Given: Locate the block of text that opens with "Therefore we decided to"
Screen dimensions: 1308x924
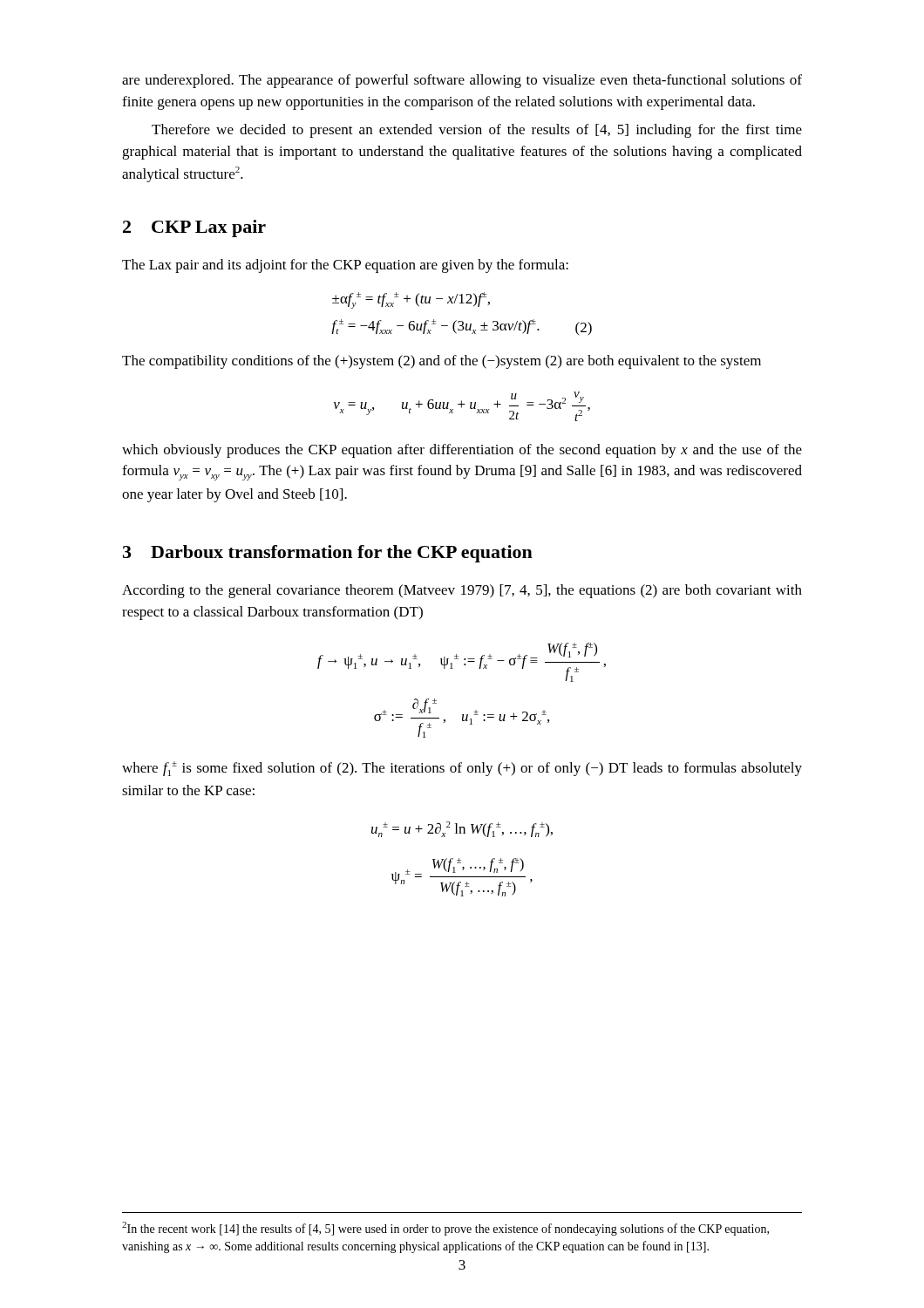Looking at the screenshot, I should coord(462,152).
